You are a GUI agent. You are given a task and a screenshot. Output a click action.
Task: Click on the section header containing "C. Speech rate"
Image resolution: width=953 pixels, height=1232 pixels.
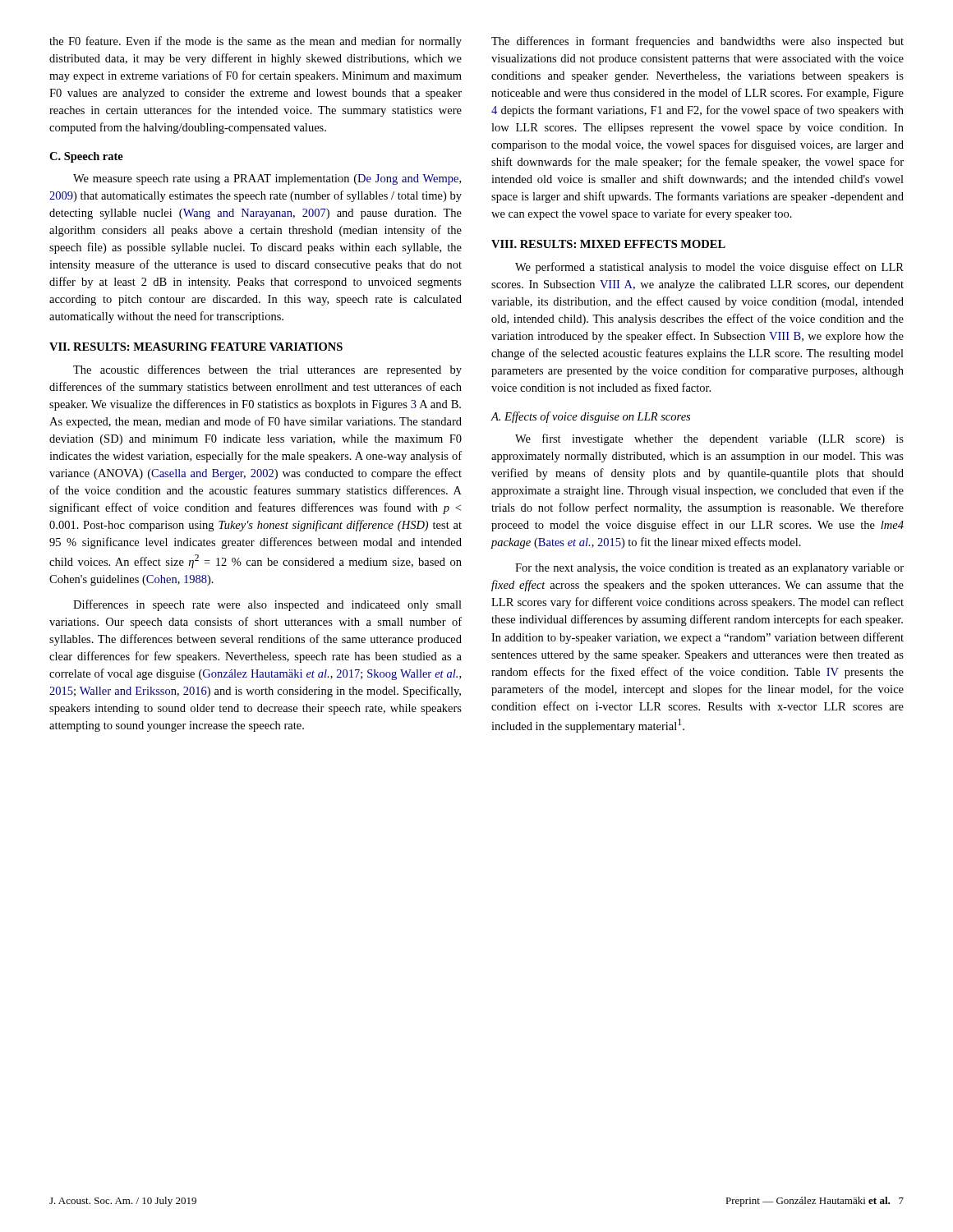86,156
